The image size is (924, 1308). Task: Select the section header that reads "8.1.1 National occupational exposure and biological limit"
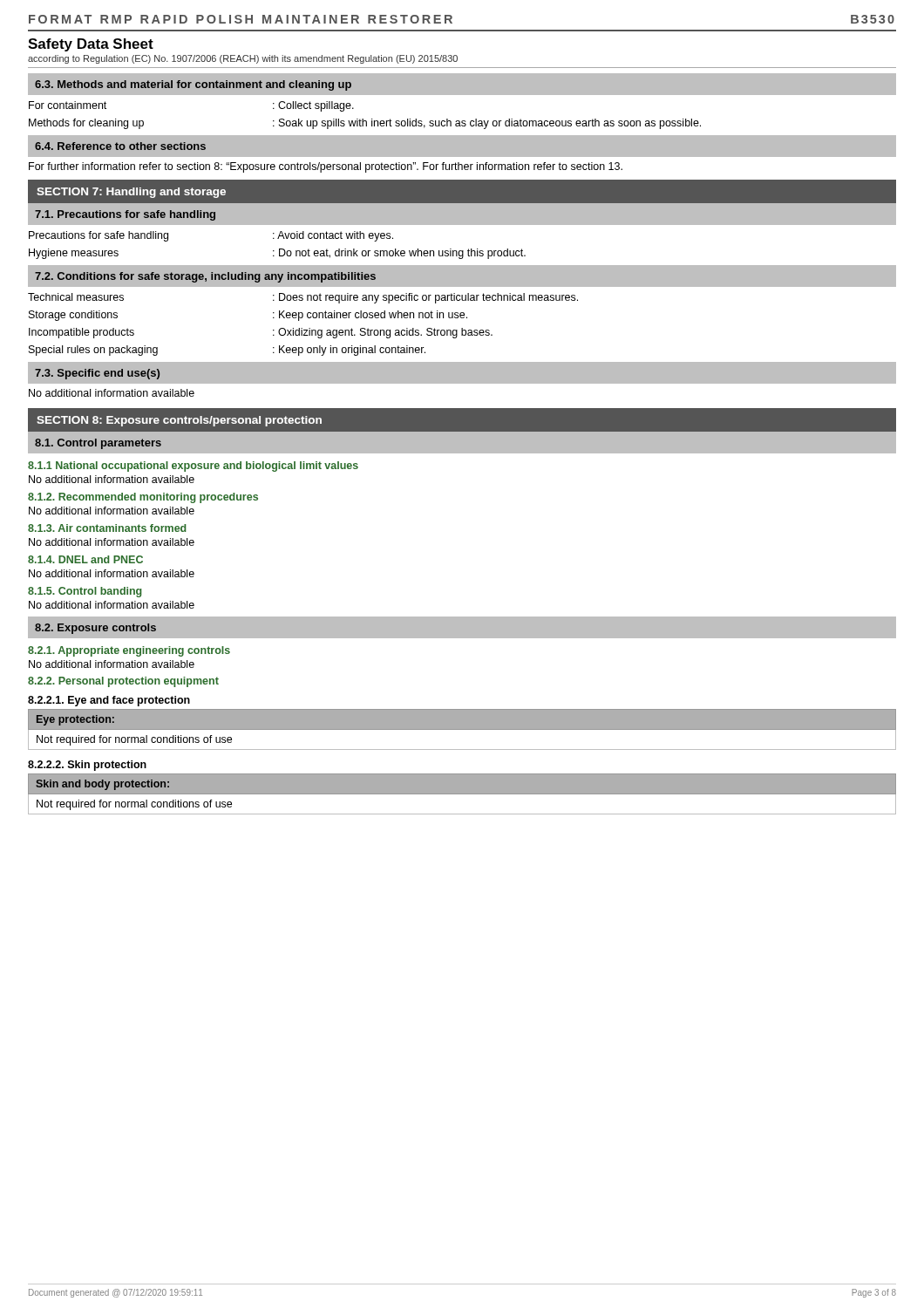[193, 466]
